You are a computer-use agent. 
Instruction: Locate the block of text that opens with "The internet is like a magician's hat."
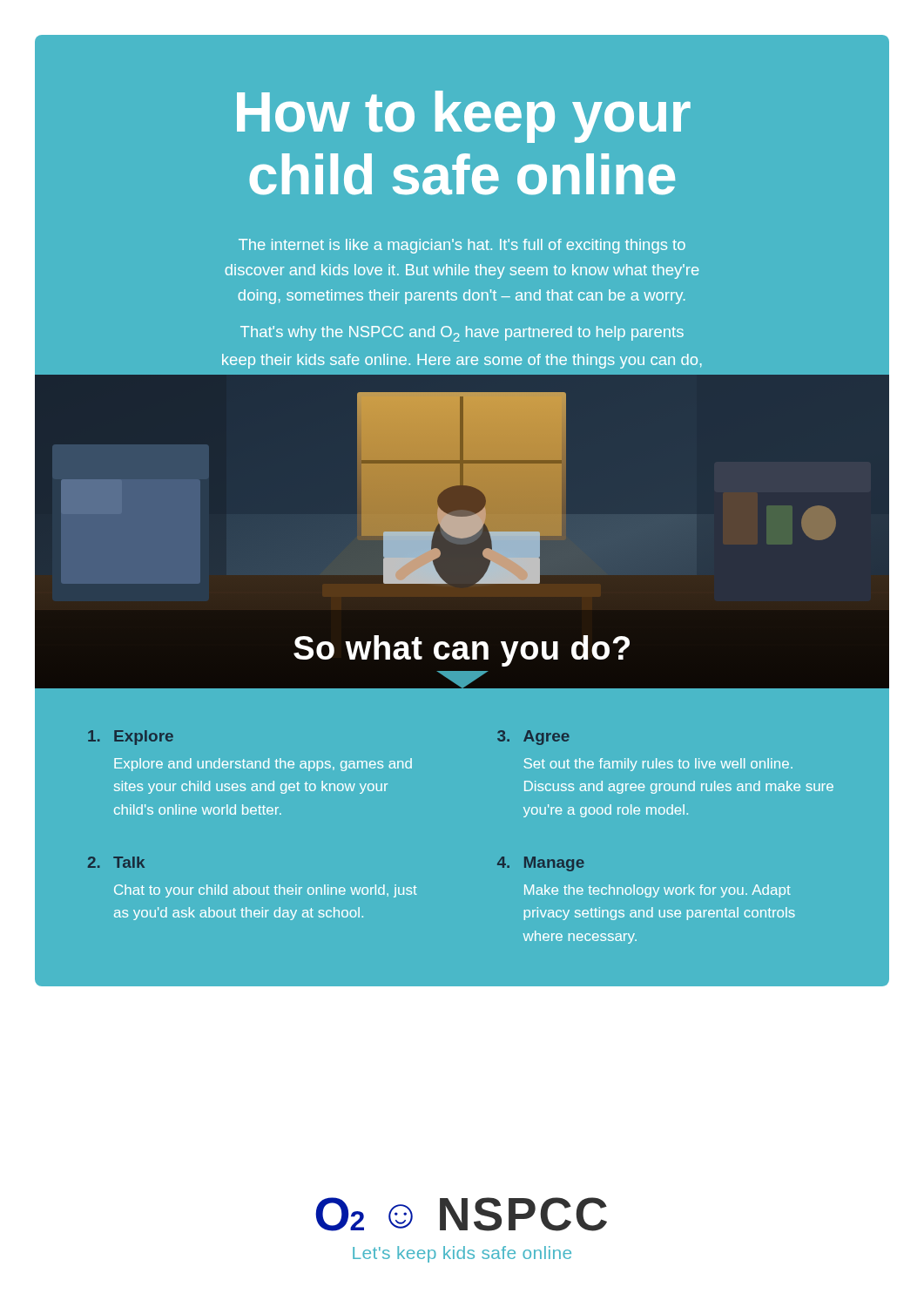[x=462, y=270]
